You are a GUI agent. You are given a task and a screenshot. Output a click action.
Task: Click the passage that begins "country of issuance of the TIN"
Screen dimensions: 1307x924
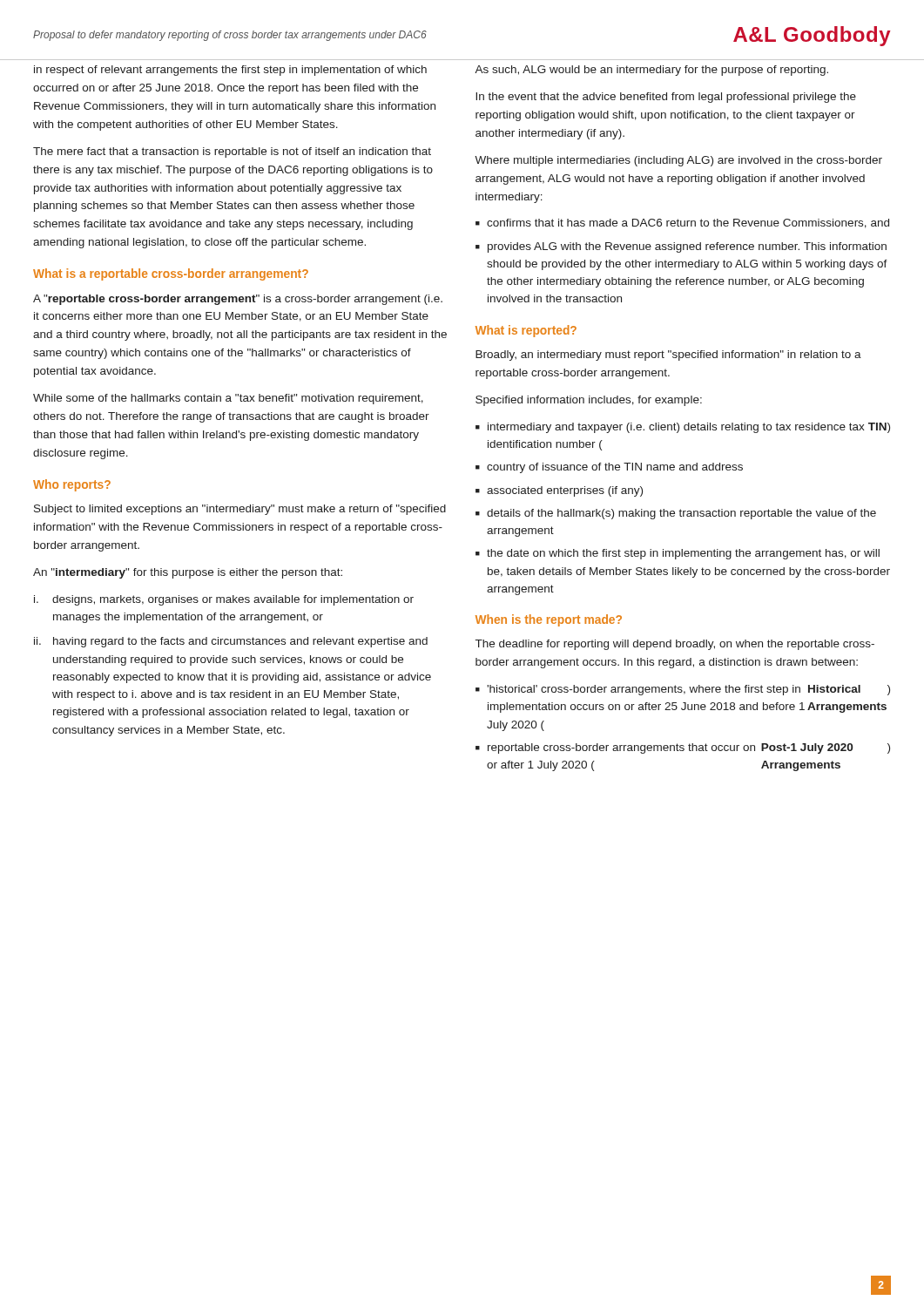615,467
